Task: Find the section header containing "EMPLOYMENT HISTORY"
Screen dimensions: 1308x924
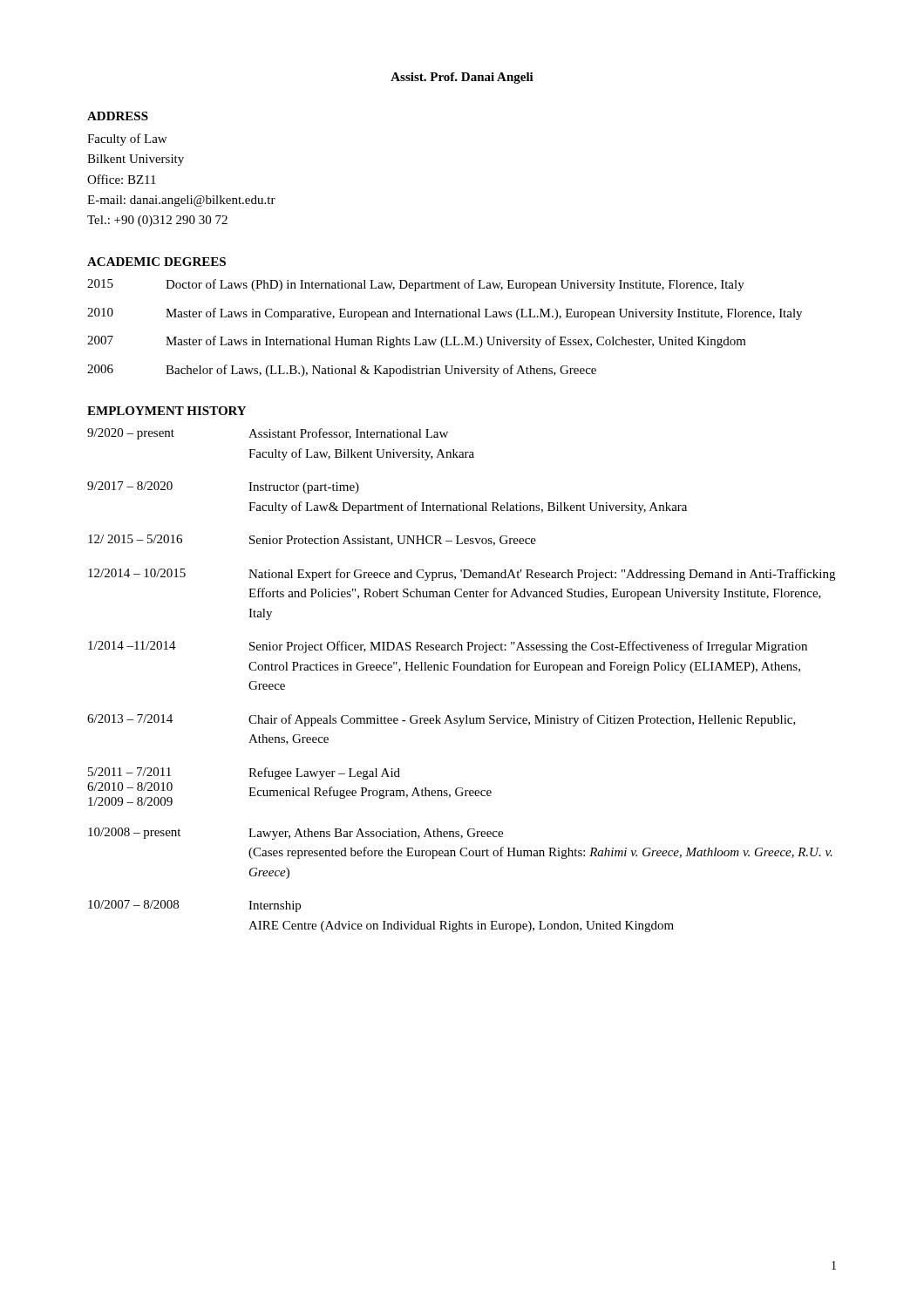Action: tap(167, 411)
